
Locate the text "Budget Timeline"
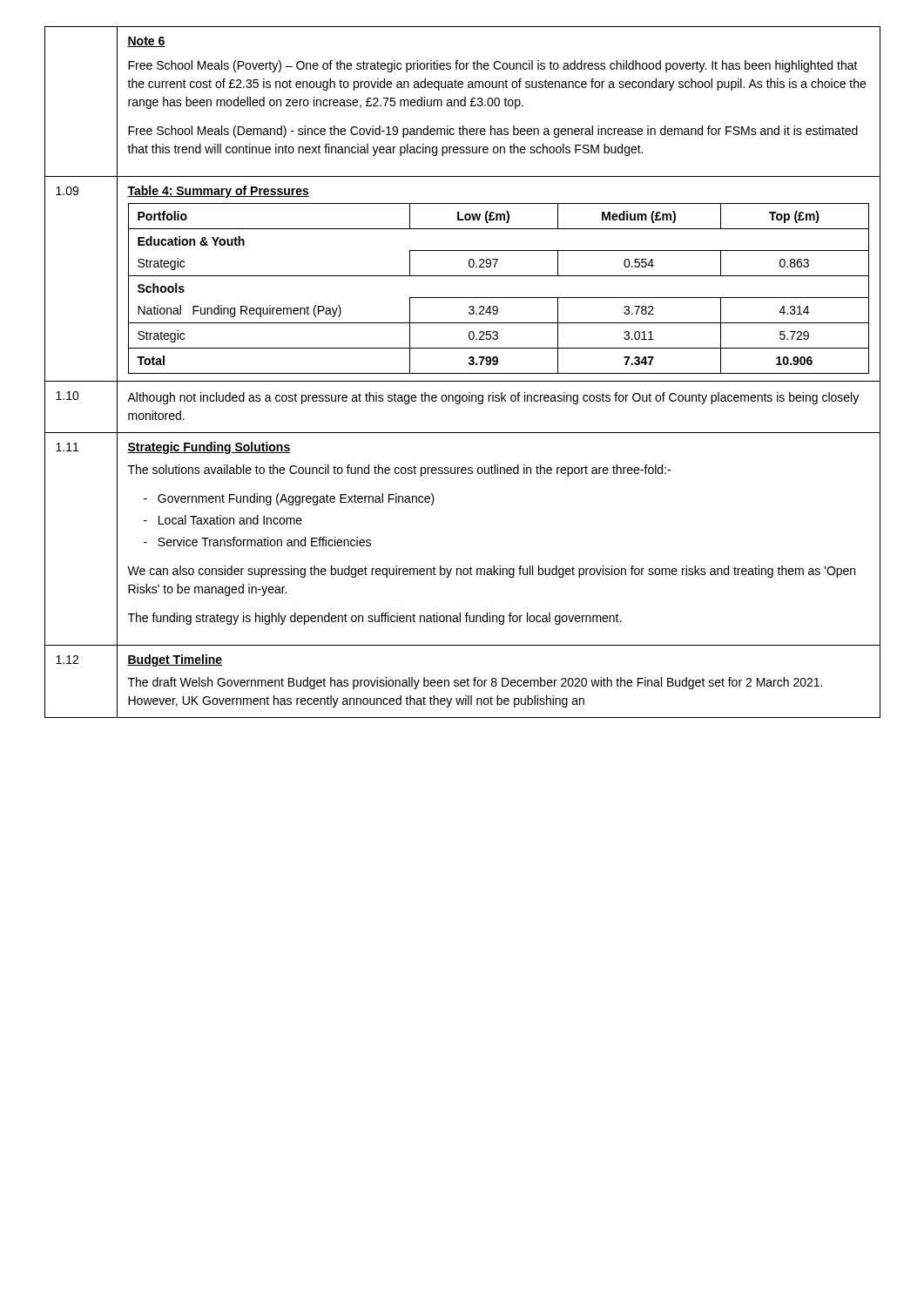coord(175,660)
